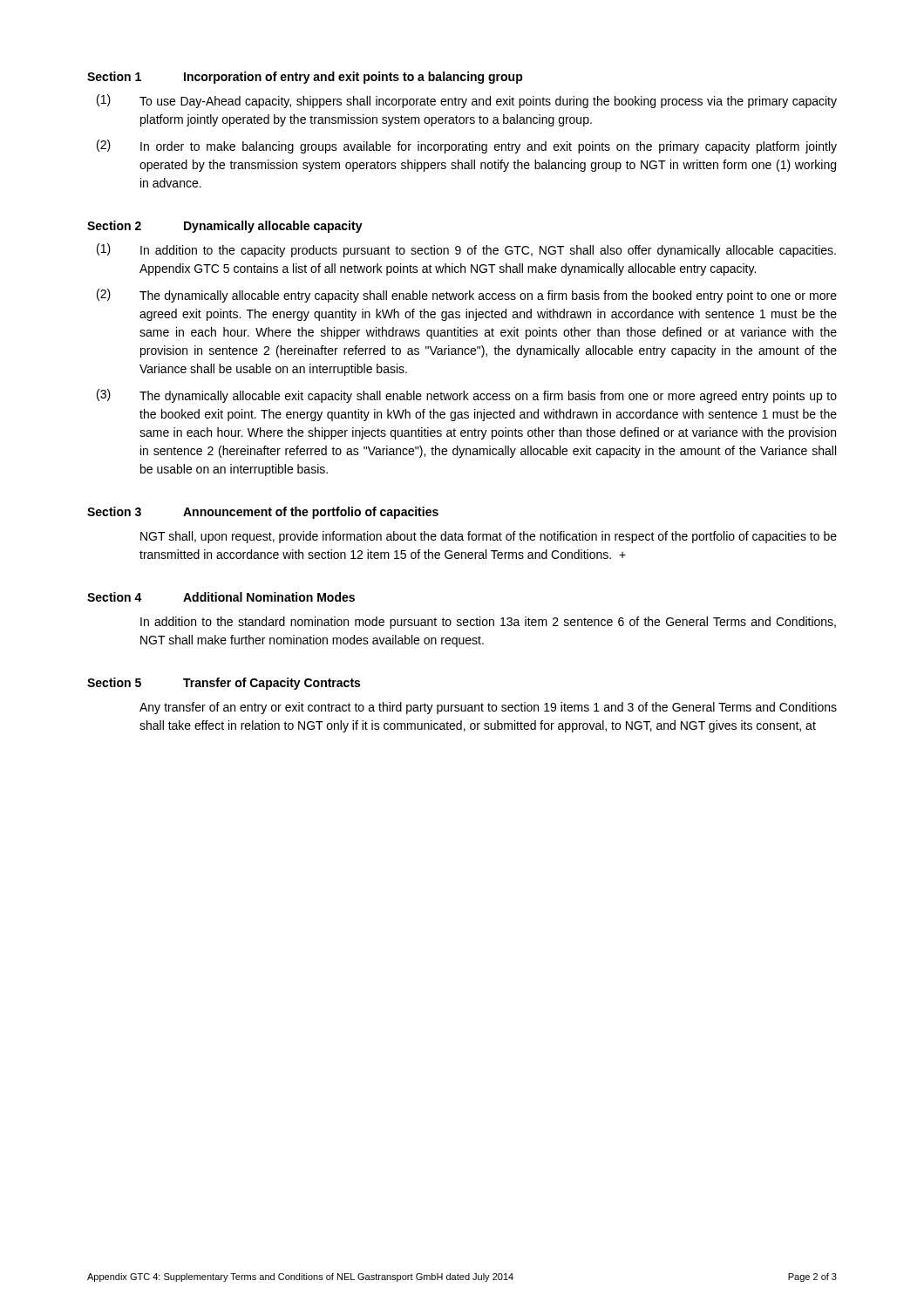Locate the block starting "Any transfer of"
This screenshot has height=1308, width=924.
pyautogui.click(x=488, y=716)
